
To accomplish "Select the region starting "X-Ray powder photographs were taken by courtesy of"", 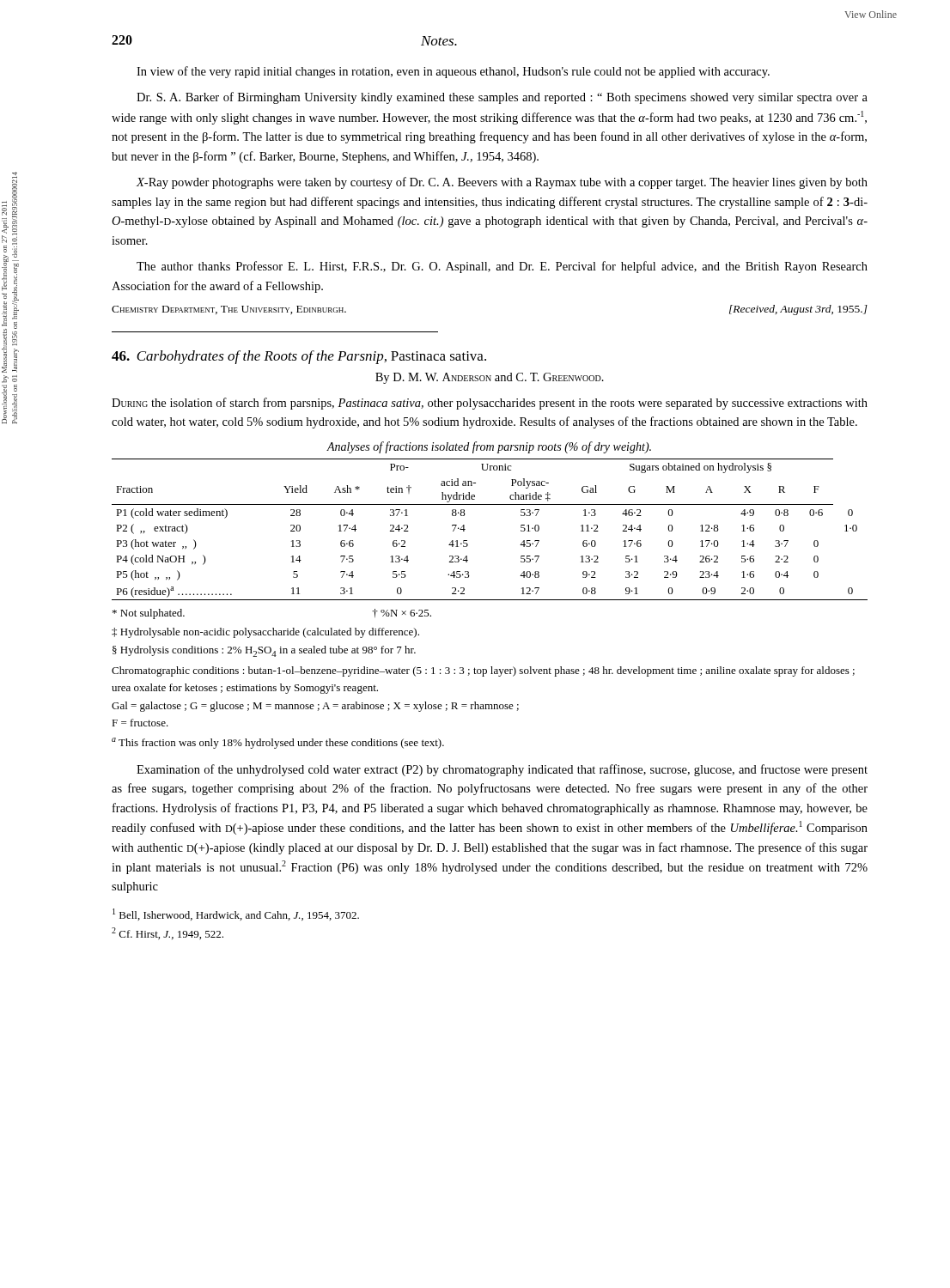I will [x=490, y=211].
